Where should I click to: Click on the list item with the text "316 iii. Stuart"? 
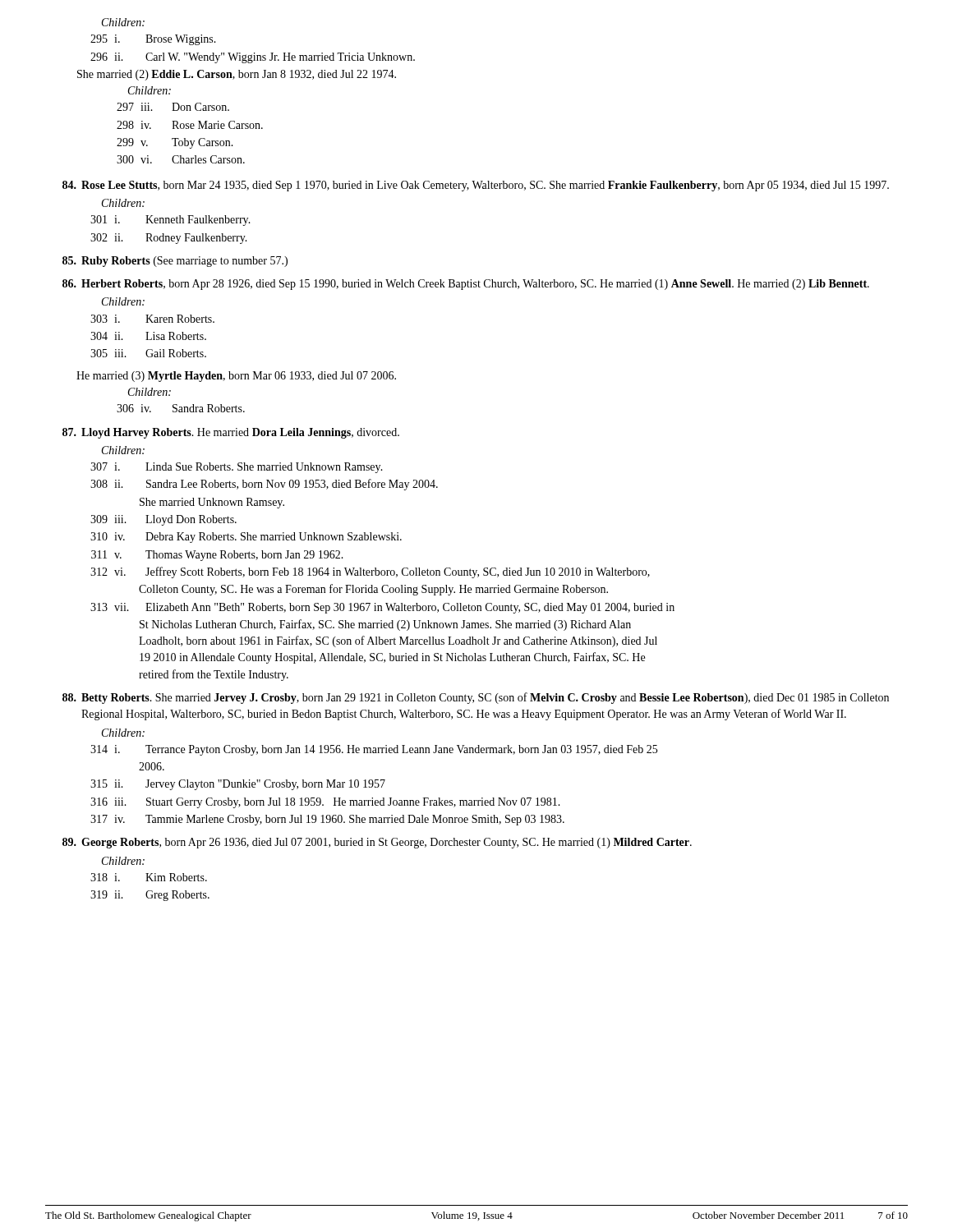[492, 802]
